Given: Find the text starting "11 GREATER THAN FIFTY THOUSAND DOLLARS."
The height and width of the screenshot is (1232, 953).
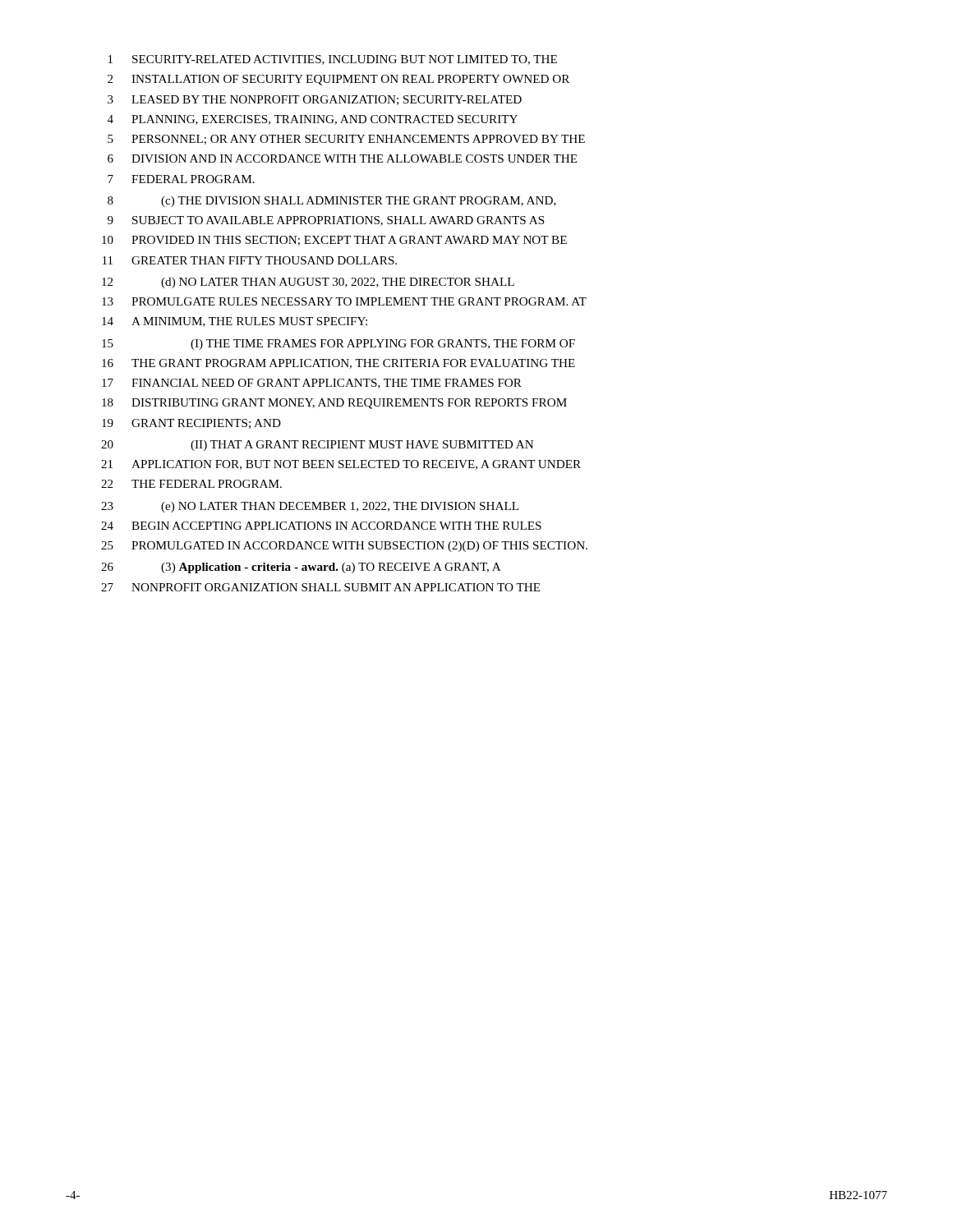Looking at the screenshot, I should tap(250, 260).
